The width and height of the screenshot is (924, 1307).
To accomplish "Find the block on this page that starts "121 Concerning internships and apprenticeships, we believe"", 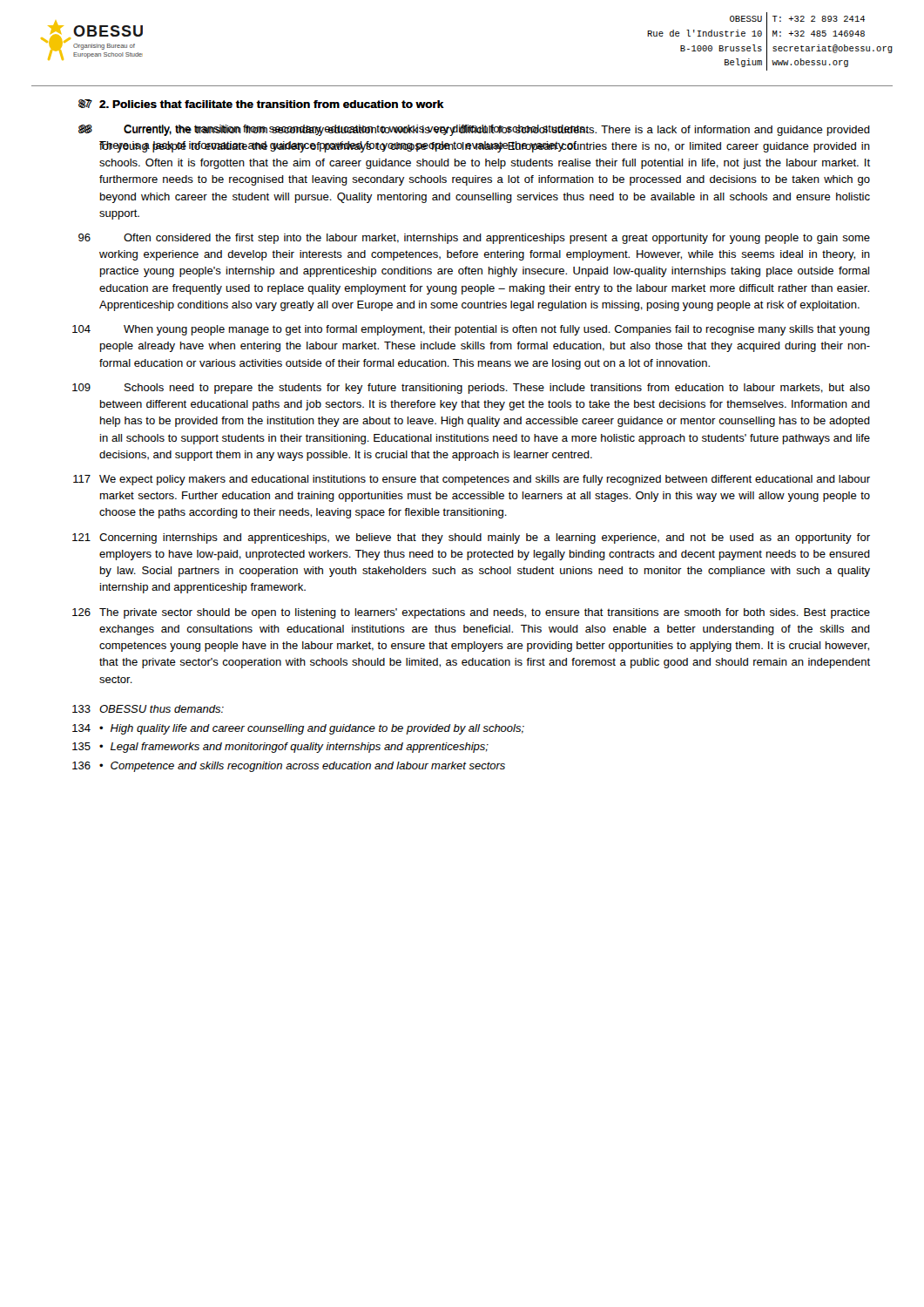I will (465, 562).
